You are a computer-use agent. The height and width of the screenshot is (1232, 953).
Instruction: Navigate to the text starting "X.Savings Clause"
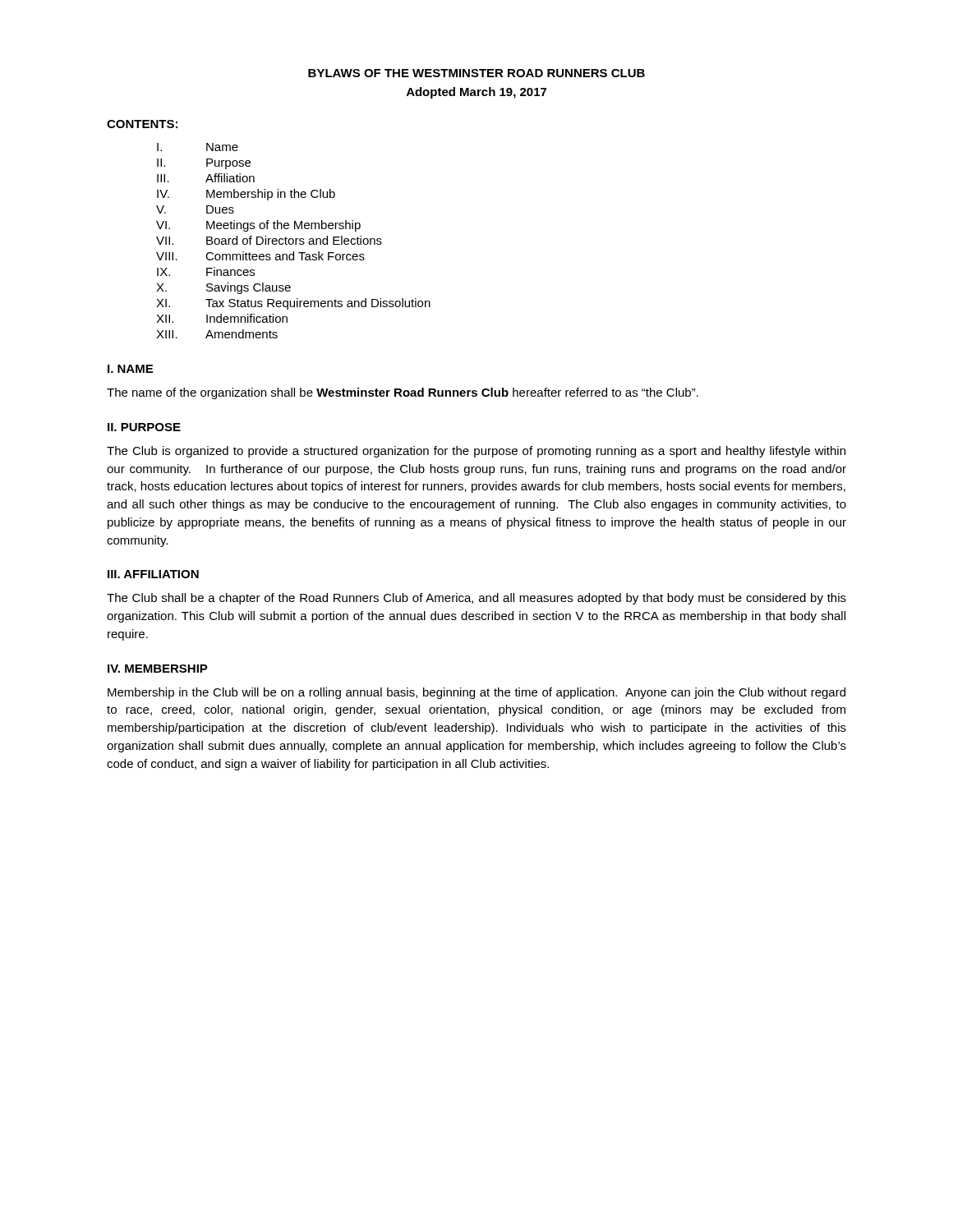pyautogui.click(x=293, y=287)
